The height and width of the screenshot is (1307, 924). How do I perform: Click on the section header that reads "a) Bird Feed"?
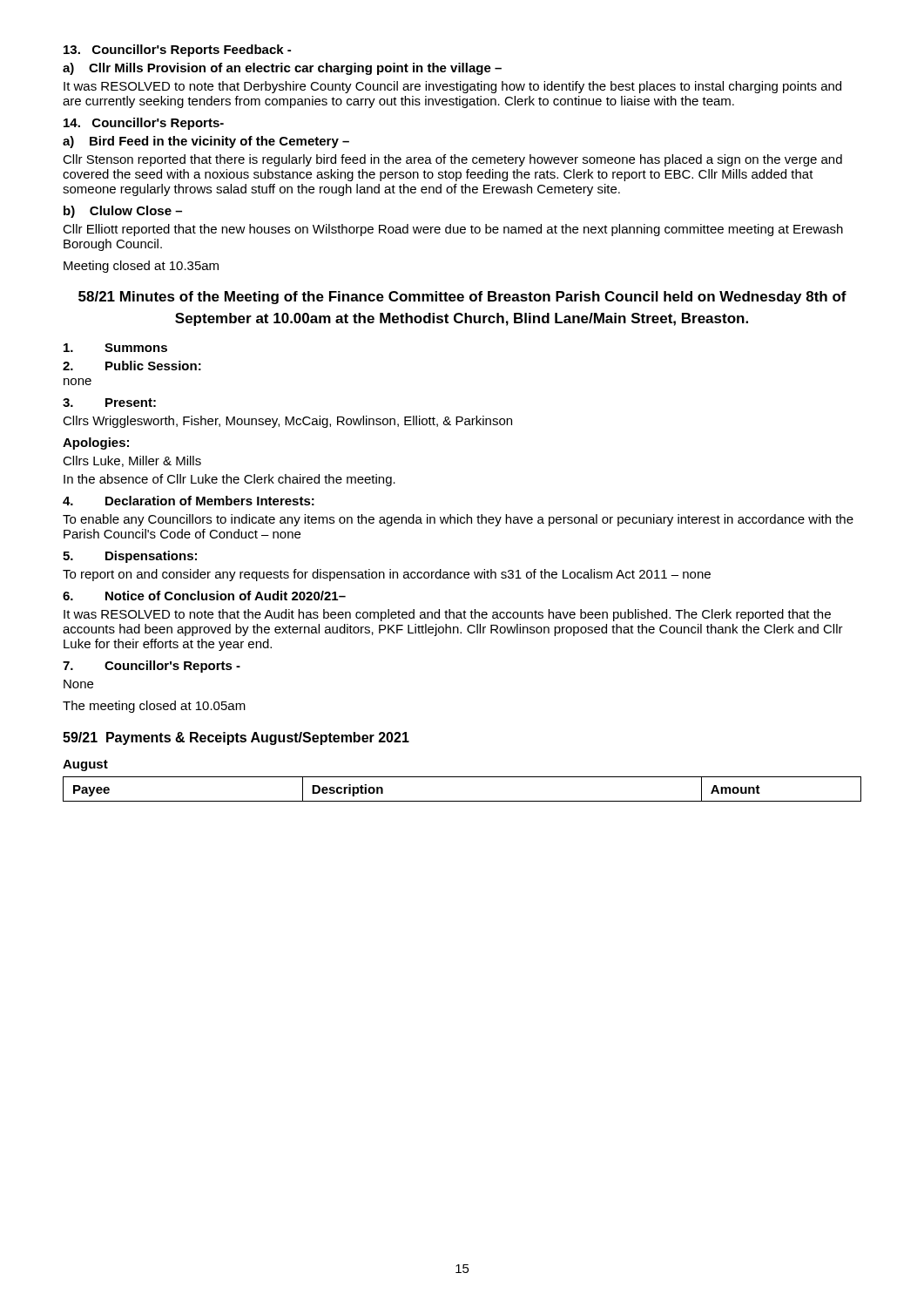pos(206,141)
